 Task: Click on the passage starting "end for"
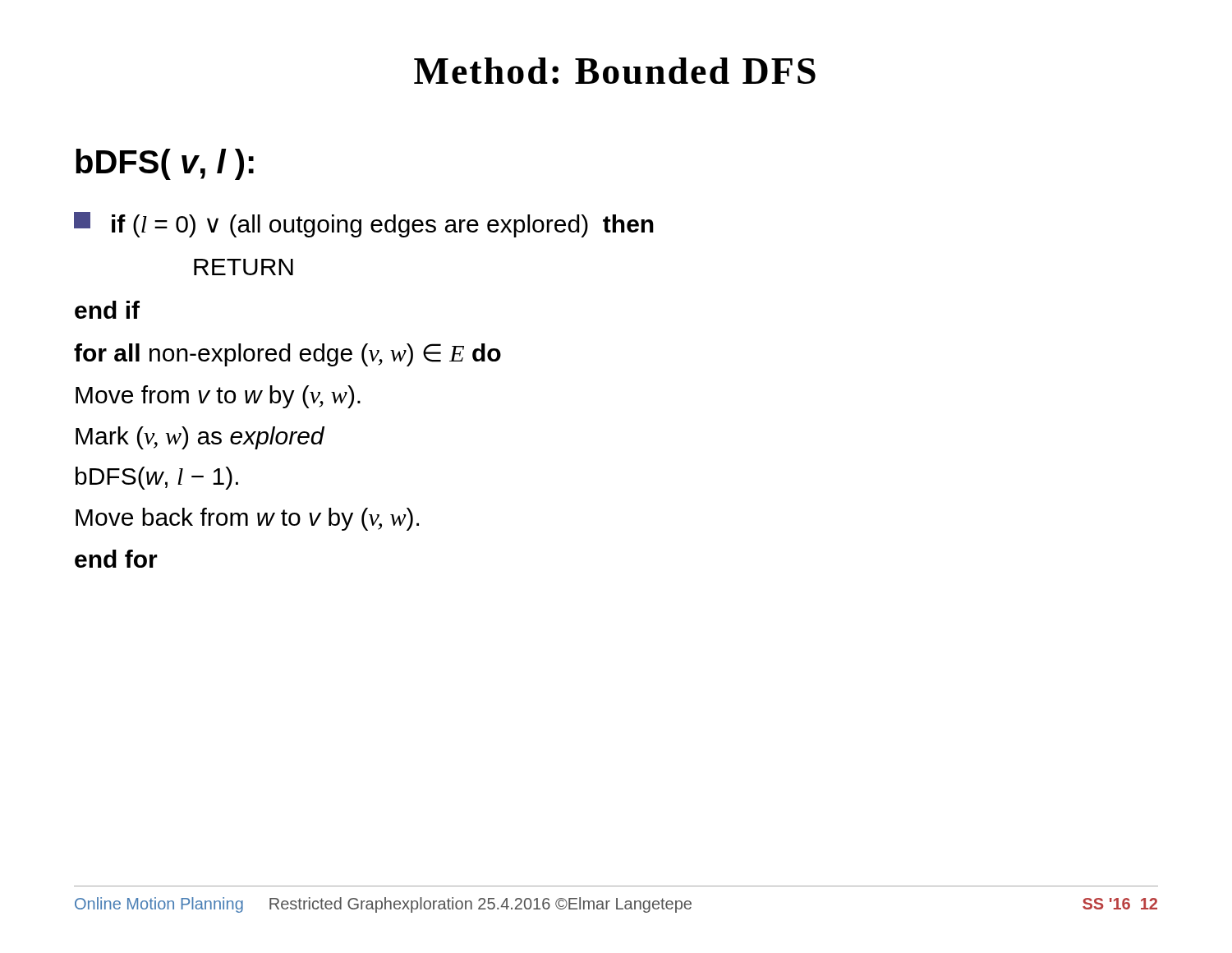[x=116, y=559]
